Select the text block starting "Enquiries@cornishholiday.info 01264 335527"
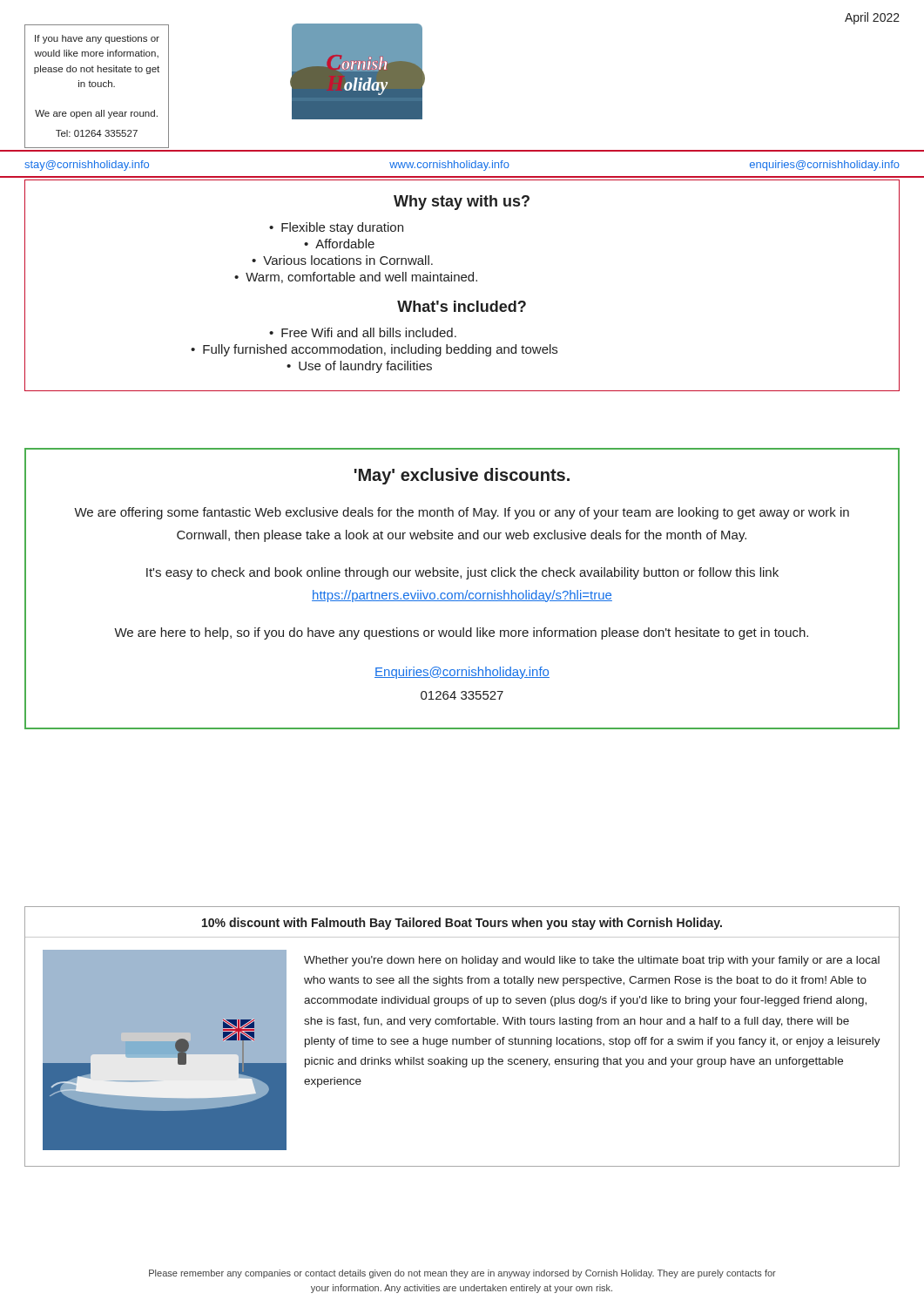Viewport: 924px width, 1307px height. pos(462,683)
